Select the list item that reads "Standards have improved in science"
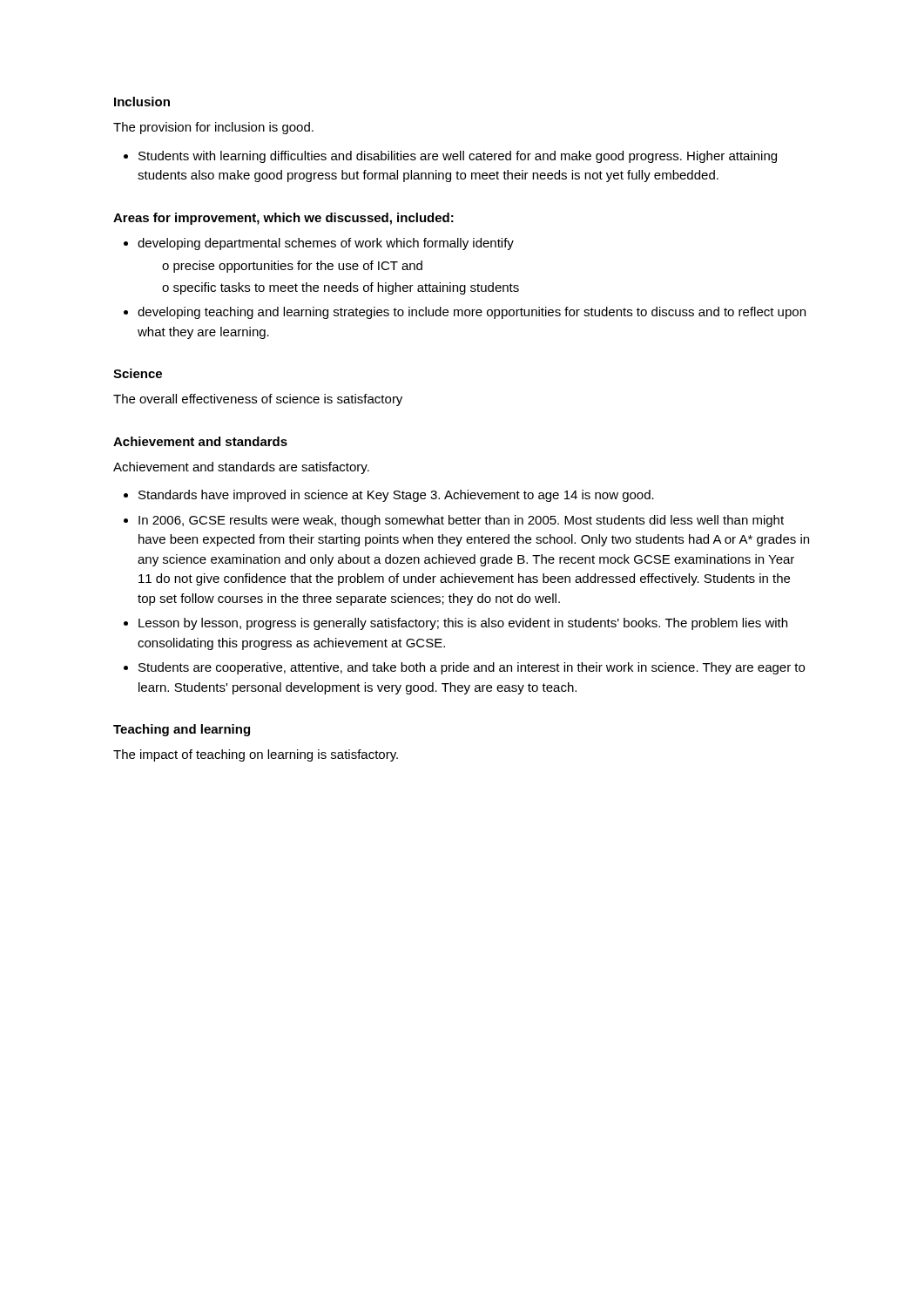Screen dimensions: 1307x924 pos(396,495)
